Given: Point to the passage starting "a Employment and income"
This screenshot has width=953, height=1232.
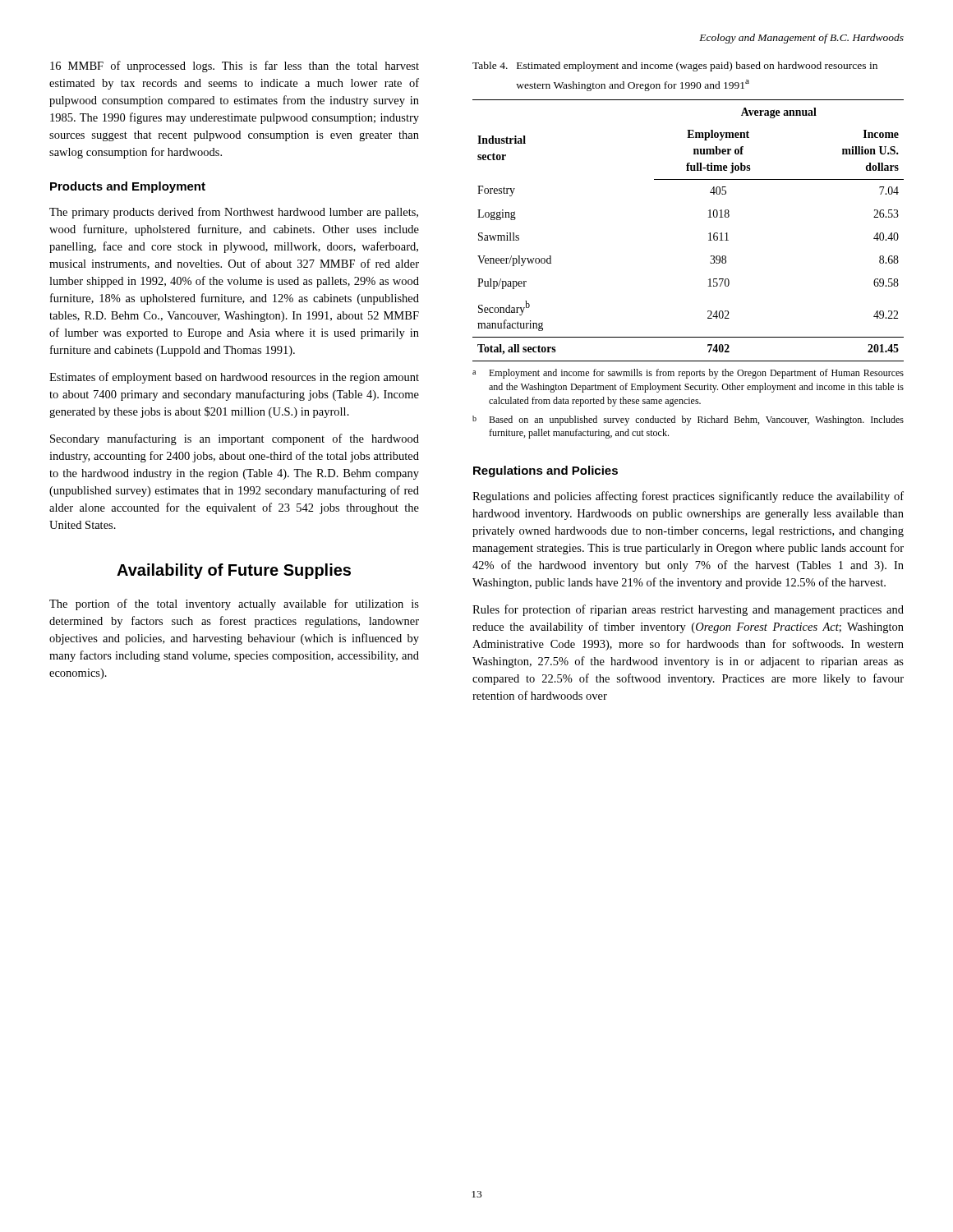Looking at the screenshot, I should tap(688, 403).
